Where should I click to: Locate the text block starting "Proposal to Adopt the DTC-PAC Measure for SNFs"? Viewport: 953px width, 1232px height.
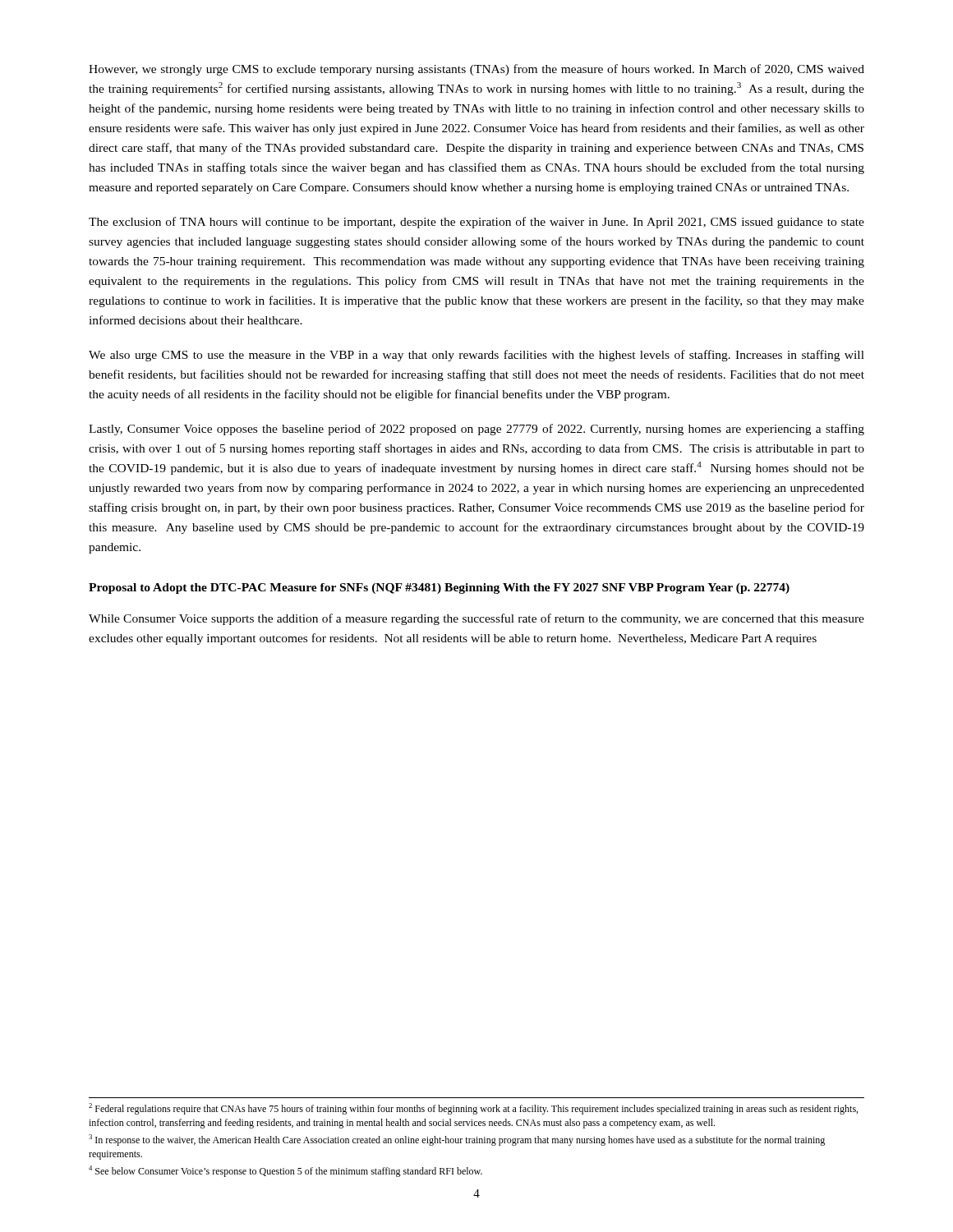(439, 587)
